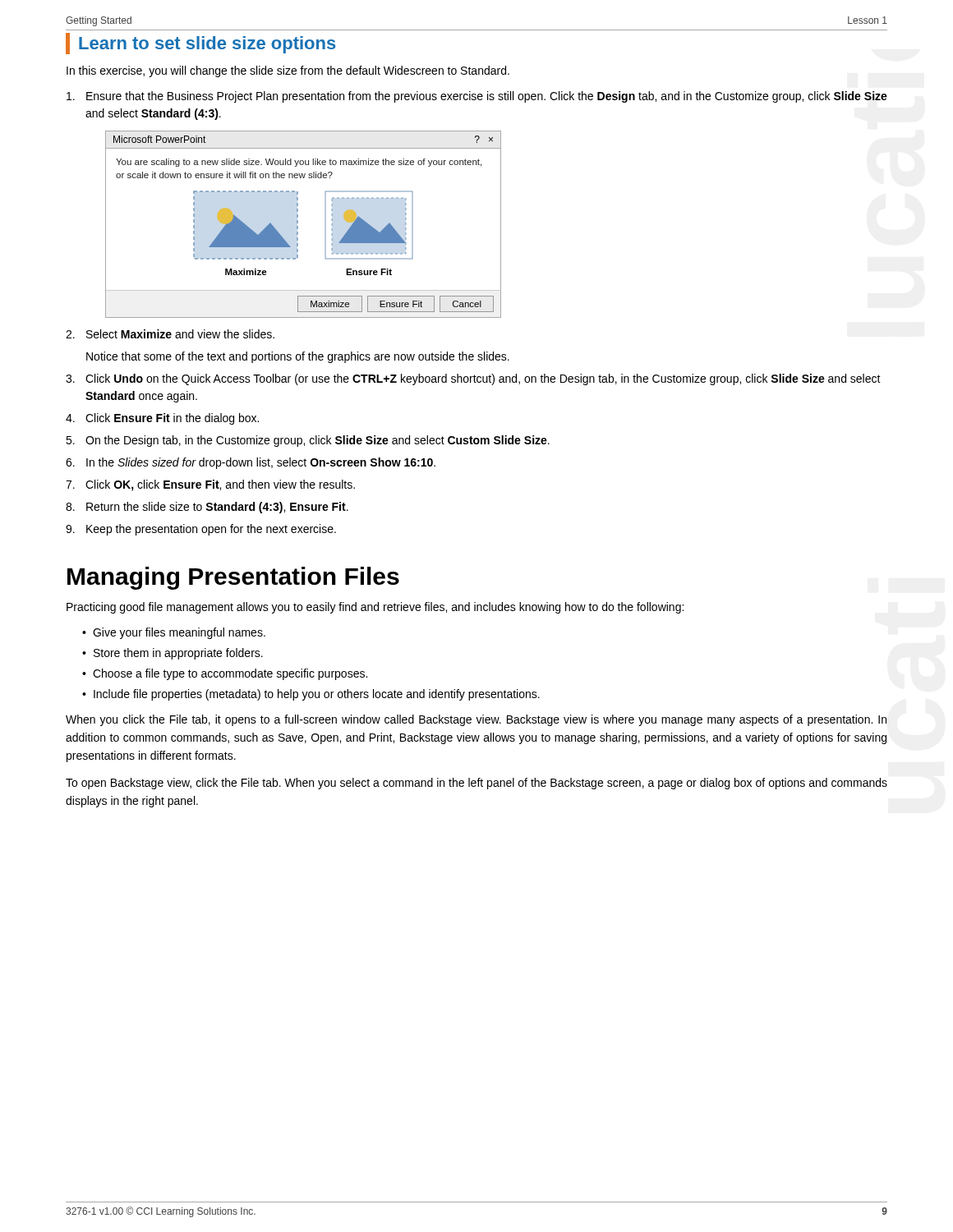The image size is (953, 1232).
Task: Find the element starting "8. Return the slide size to"
Action: [x=207, y=508]
